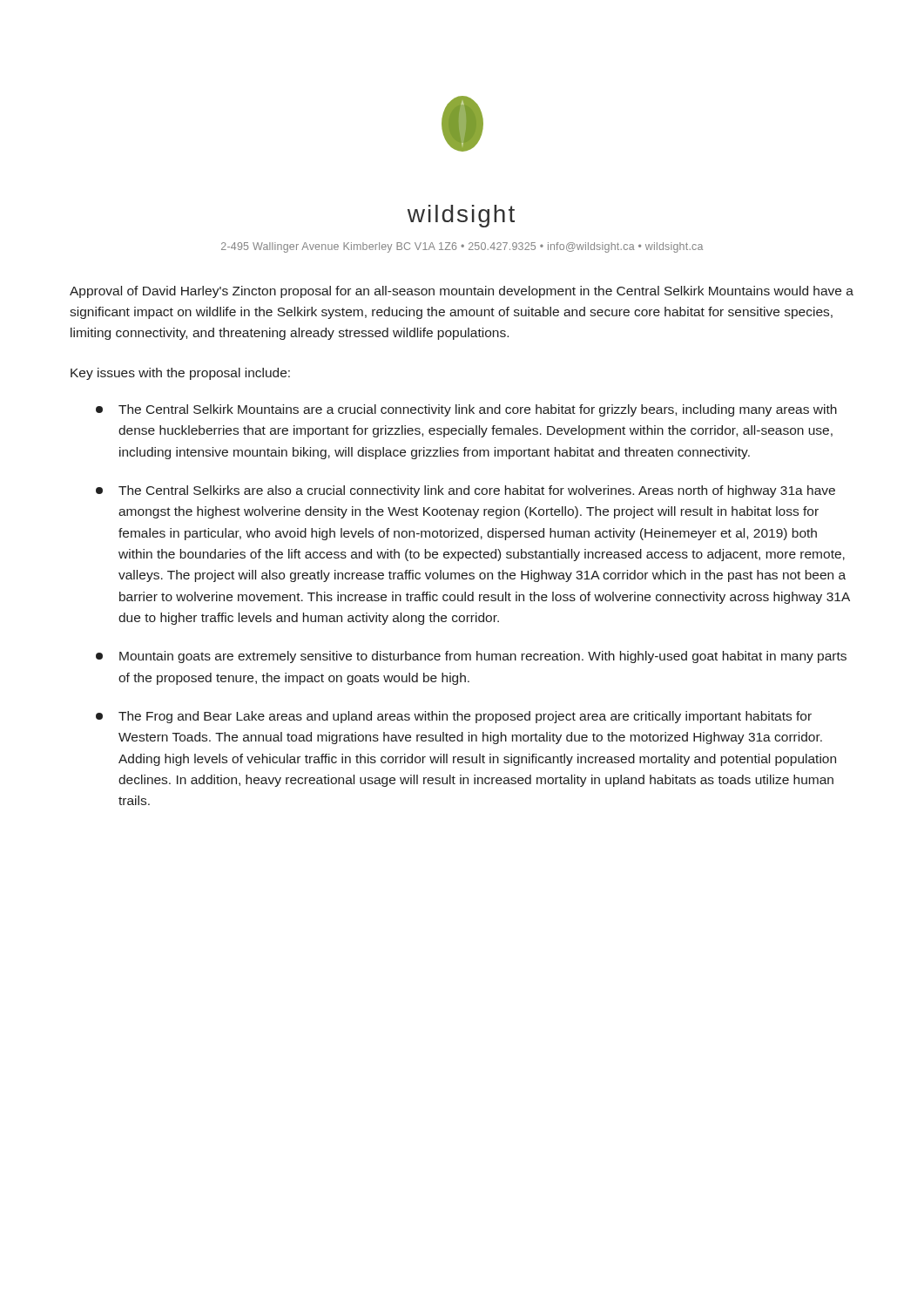Click on the text block that reads "Key issues with the proposal"

point(180,373)
